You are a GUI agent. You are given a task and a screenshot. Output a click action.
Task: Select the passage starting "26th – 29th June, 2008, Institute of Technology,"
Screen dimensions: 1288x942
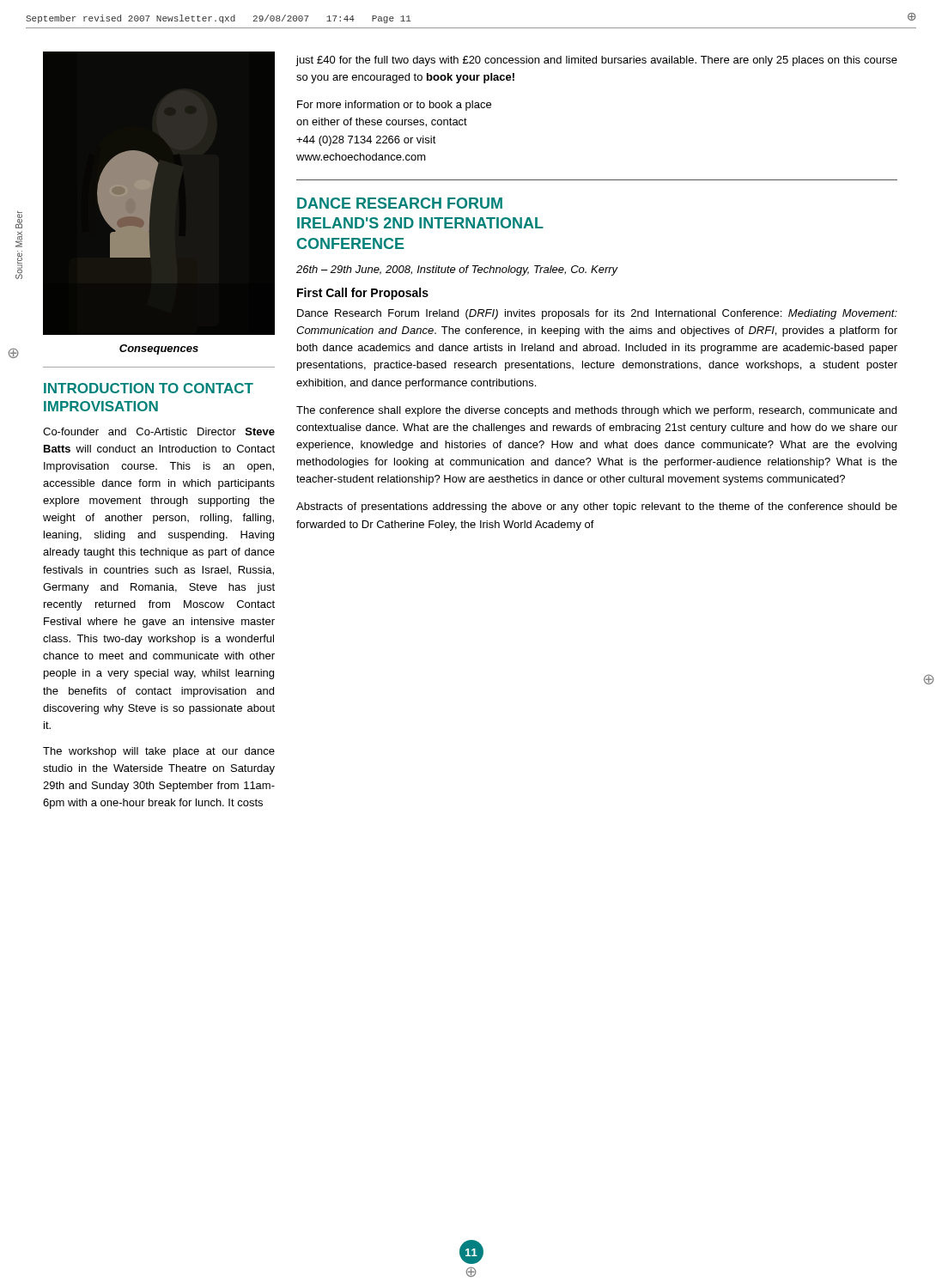[457, 269]
